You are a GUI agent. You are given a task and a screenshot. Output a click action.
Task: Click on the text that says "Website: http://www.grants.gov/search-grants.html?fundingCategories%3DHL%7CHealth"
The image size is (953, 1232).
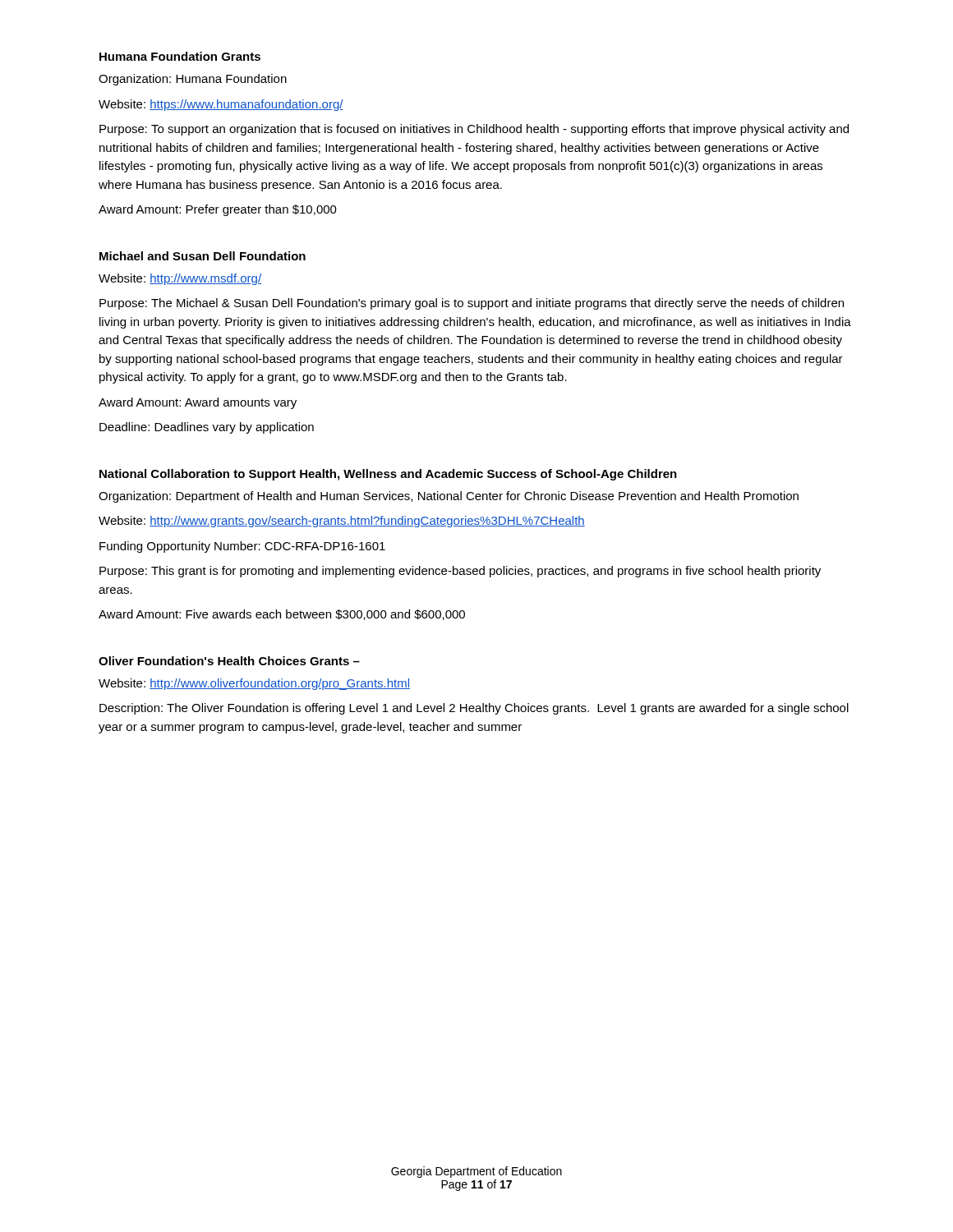tap(342, 520)
